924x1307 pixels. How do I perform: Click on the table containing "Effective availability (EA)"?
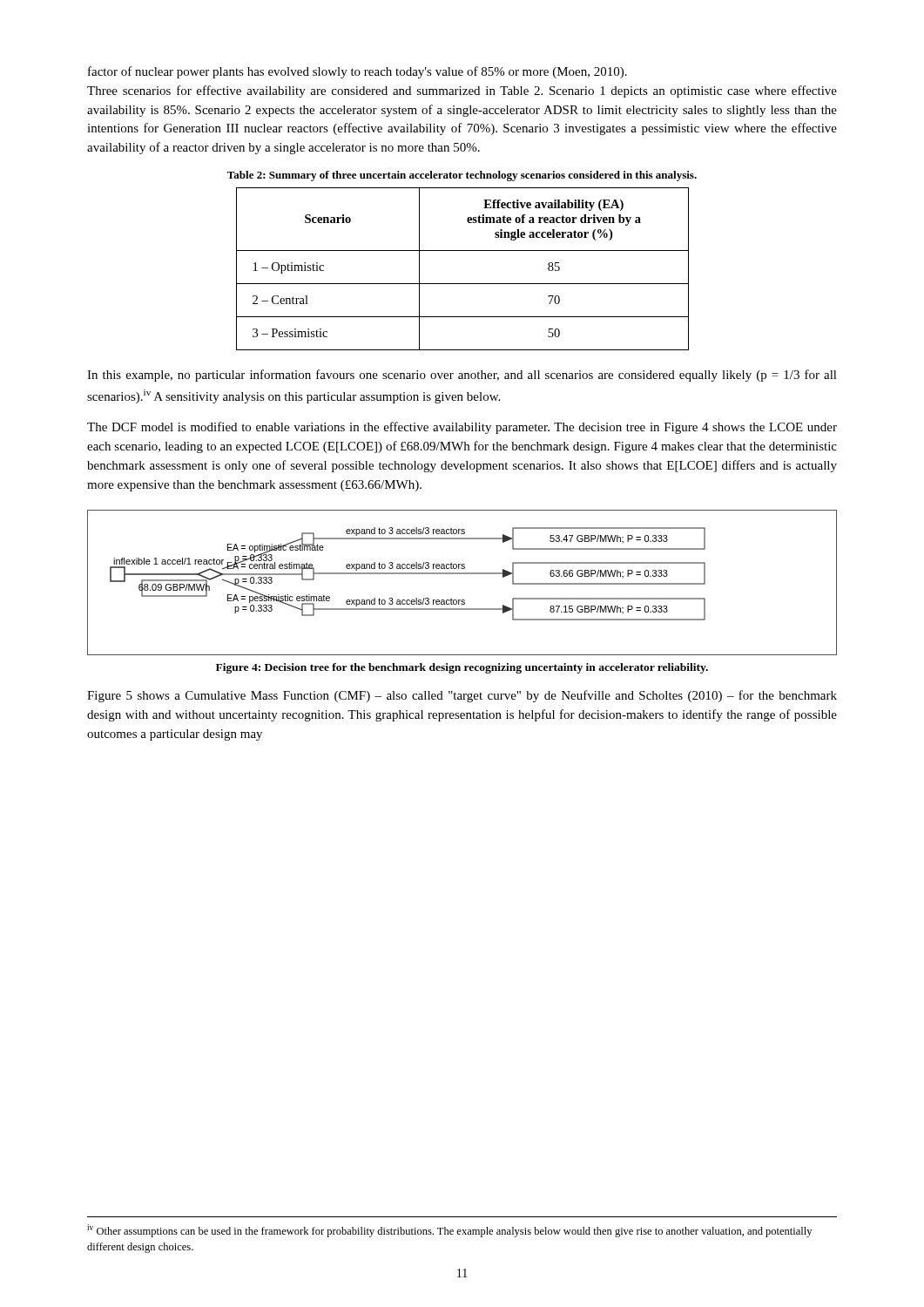pos(462,269)
